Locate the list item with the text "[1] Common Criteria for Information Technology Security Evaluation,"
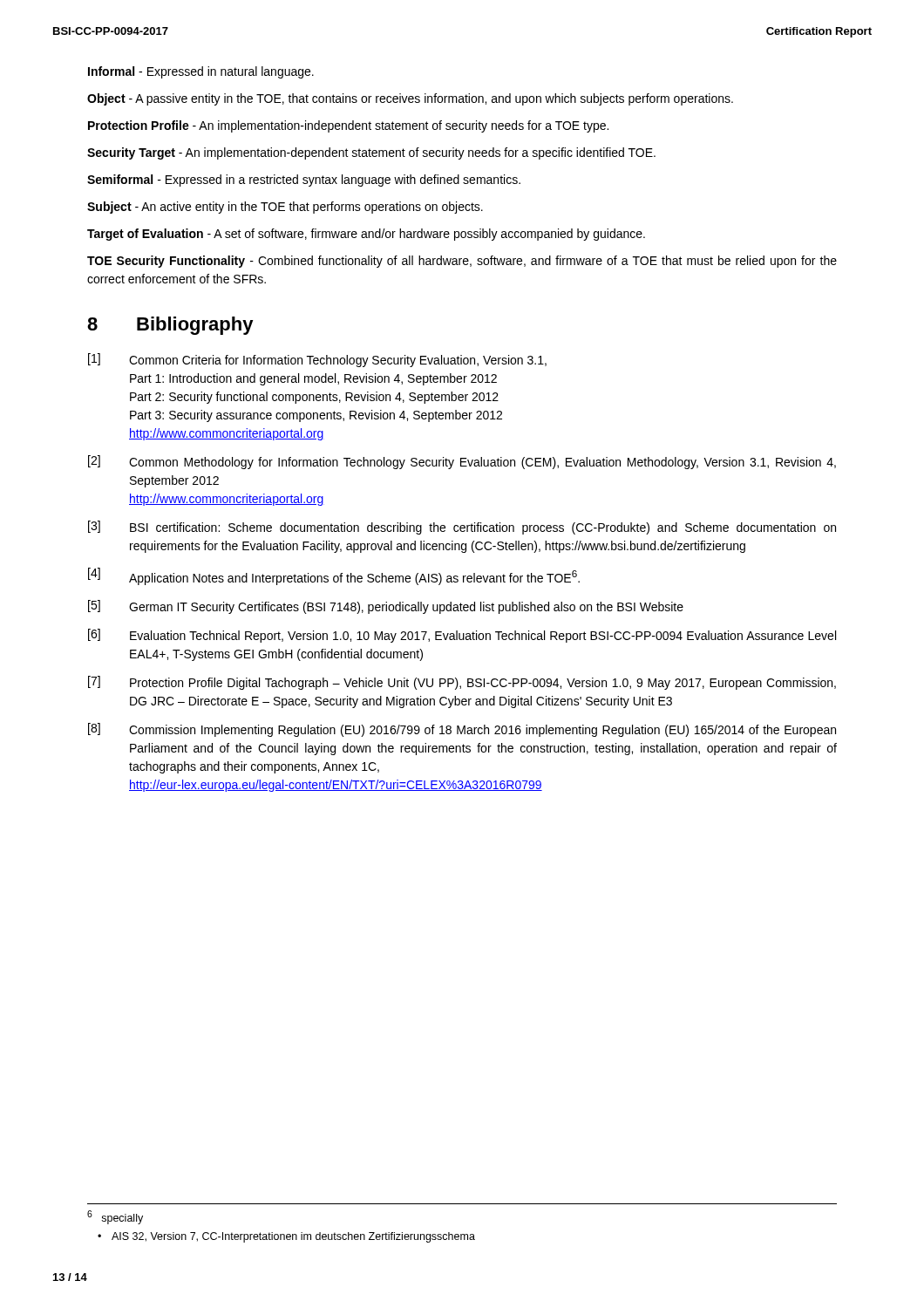The image size is (924, 1308). [x=462, y=397]
